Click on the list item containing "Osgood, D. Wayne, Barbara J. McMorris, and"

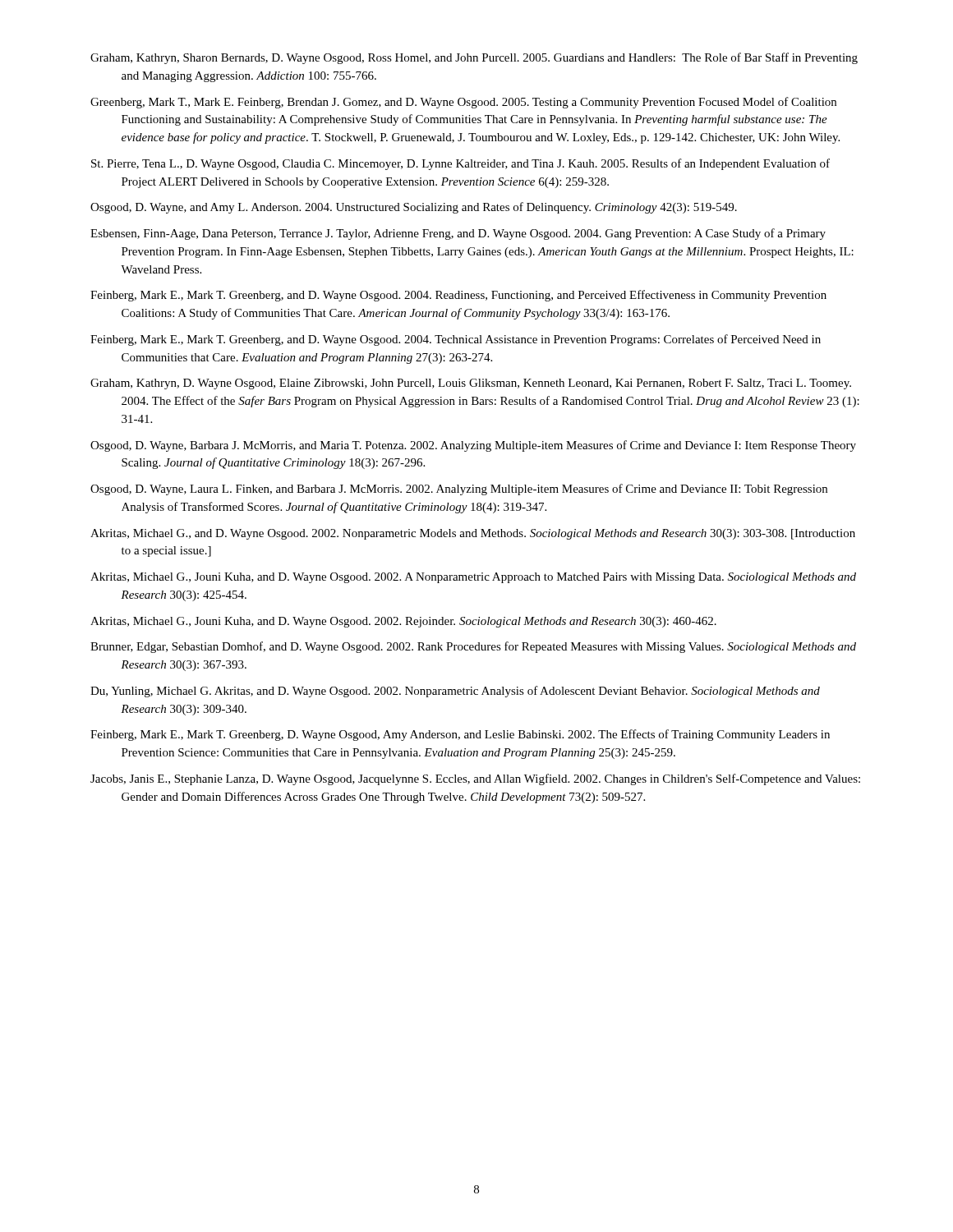click(x=473, y=454)
